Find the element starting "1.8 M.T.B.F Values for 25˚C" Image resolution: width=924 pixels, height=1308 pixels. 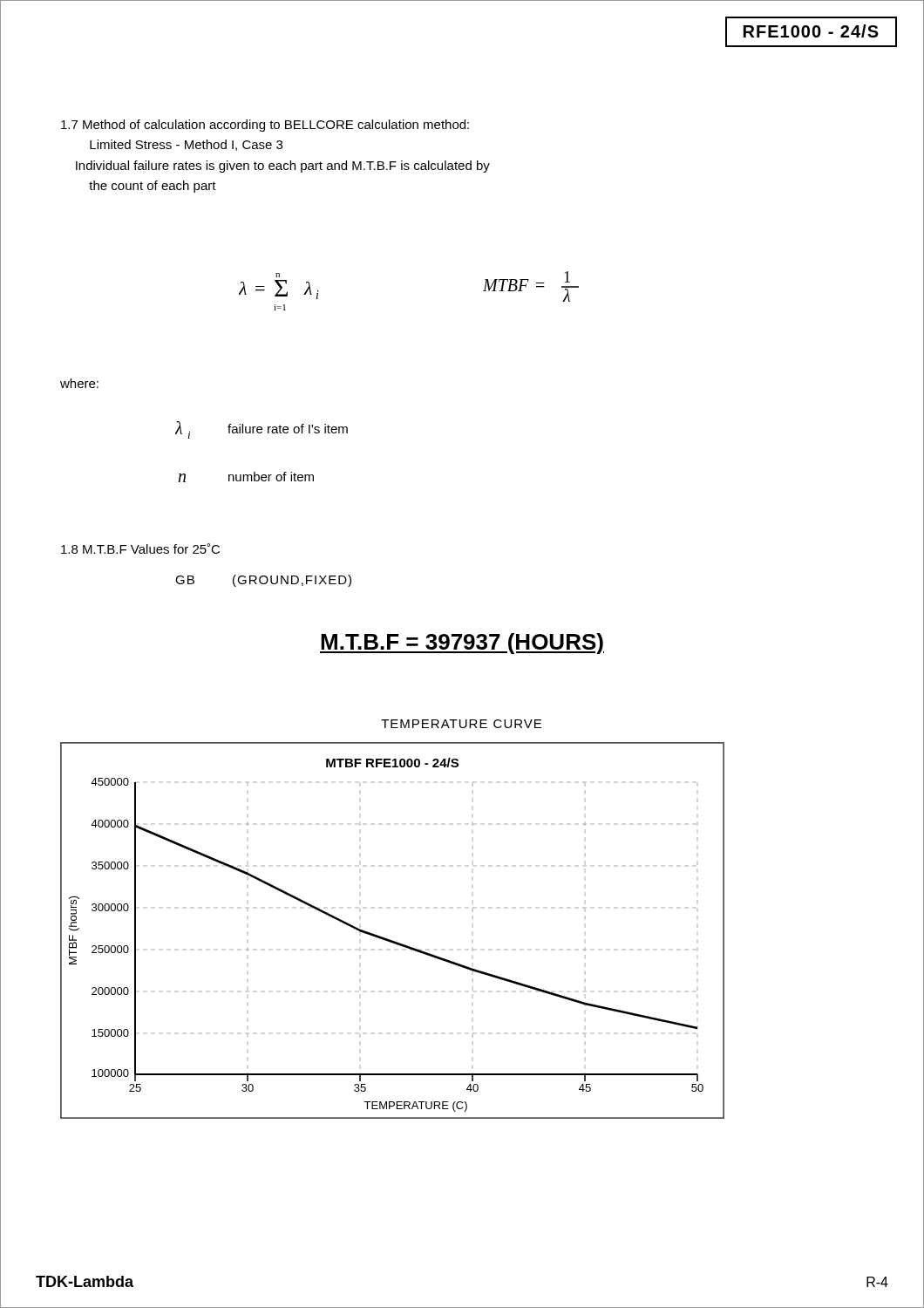pos(140,549)
